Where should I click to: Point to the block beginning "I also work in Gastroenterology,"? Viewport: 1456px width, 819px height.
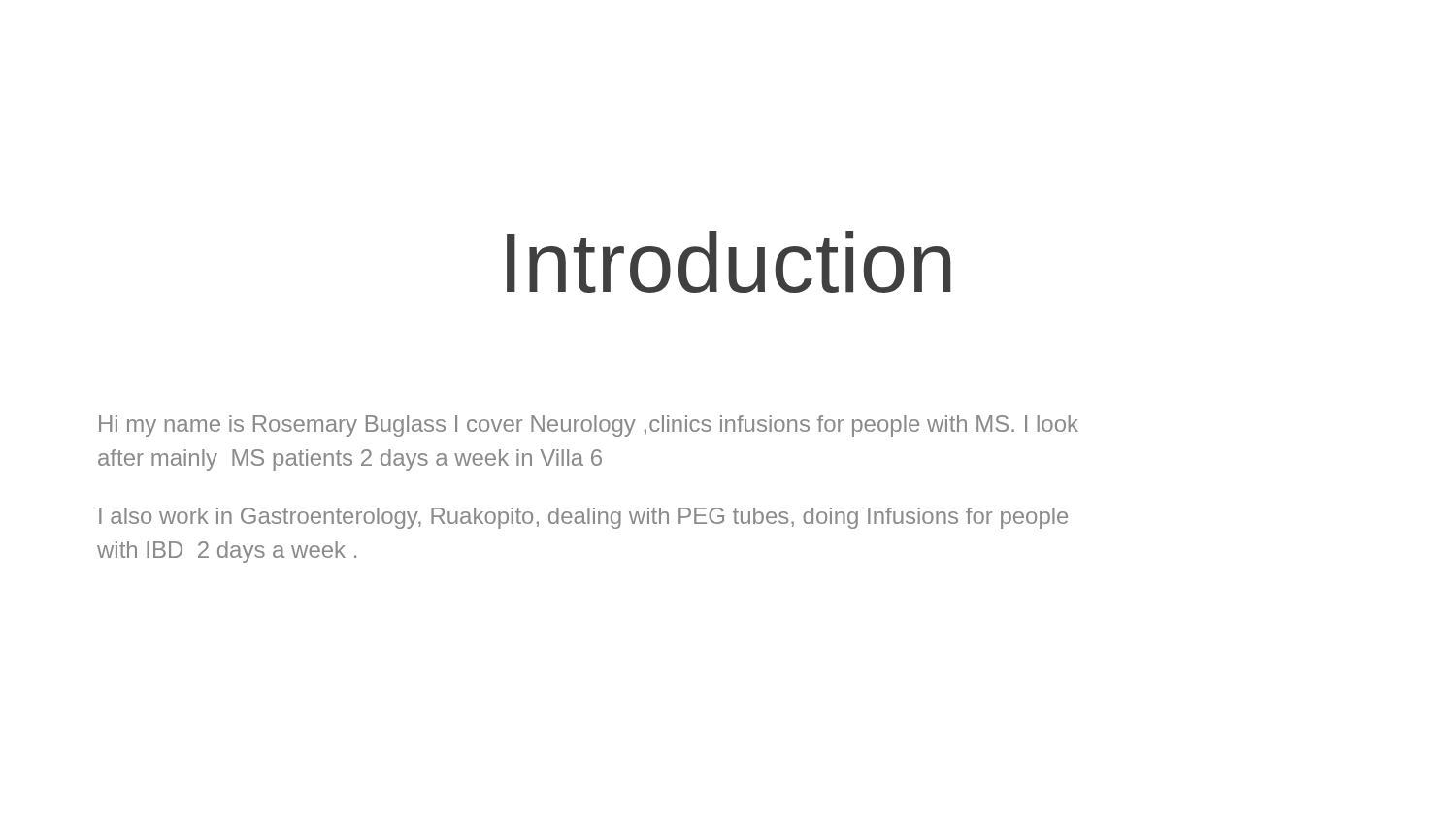coord(583,533)
